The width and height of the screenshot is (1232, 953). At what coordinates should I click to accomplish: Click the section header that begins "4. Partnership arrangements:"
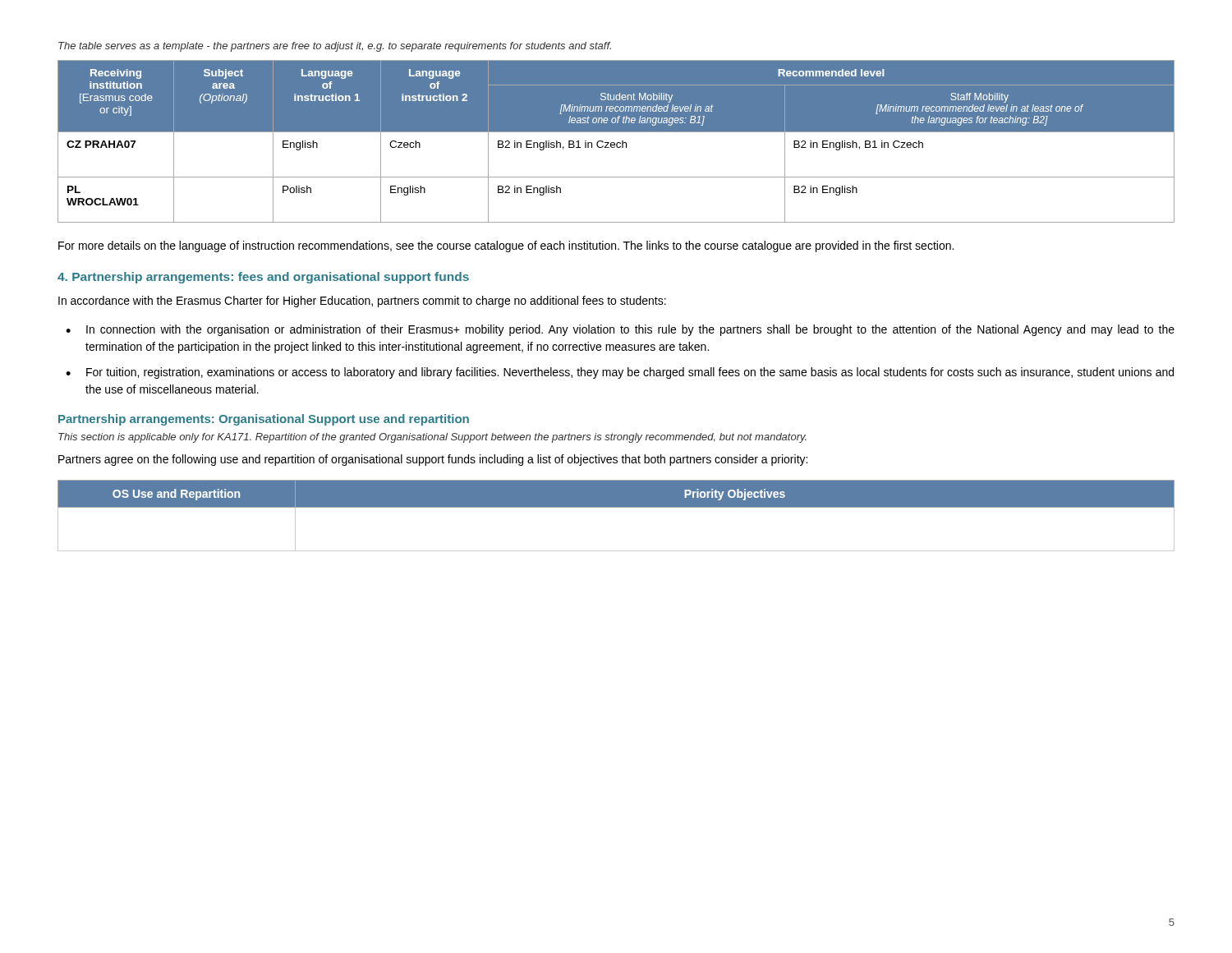click(263, 276)
